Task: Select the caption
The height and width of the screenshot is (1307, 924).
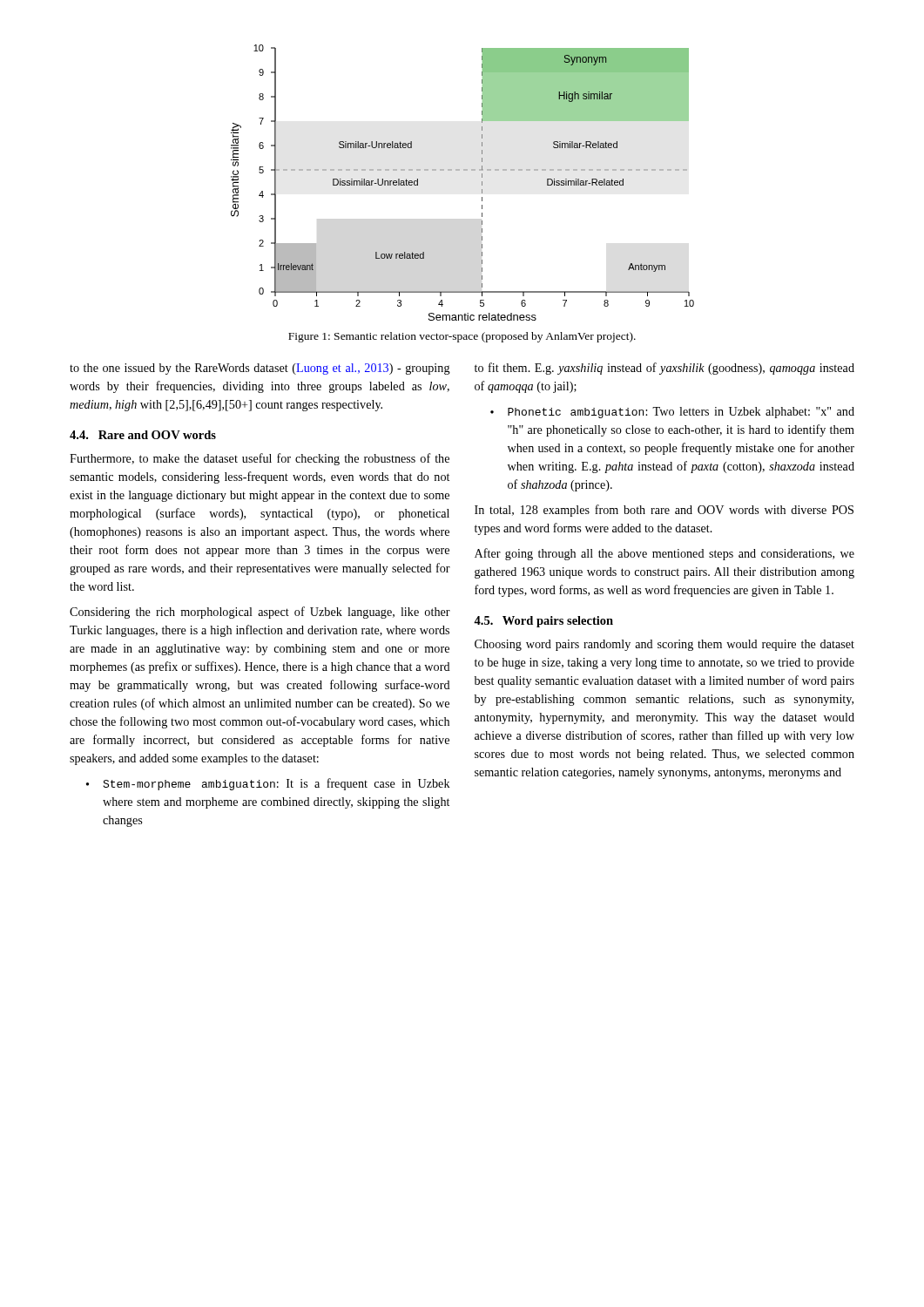Action: point(462,336)
